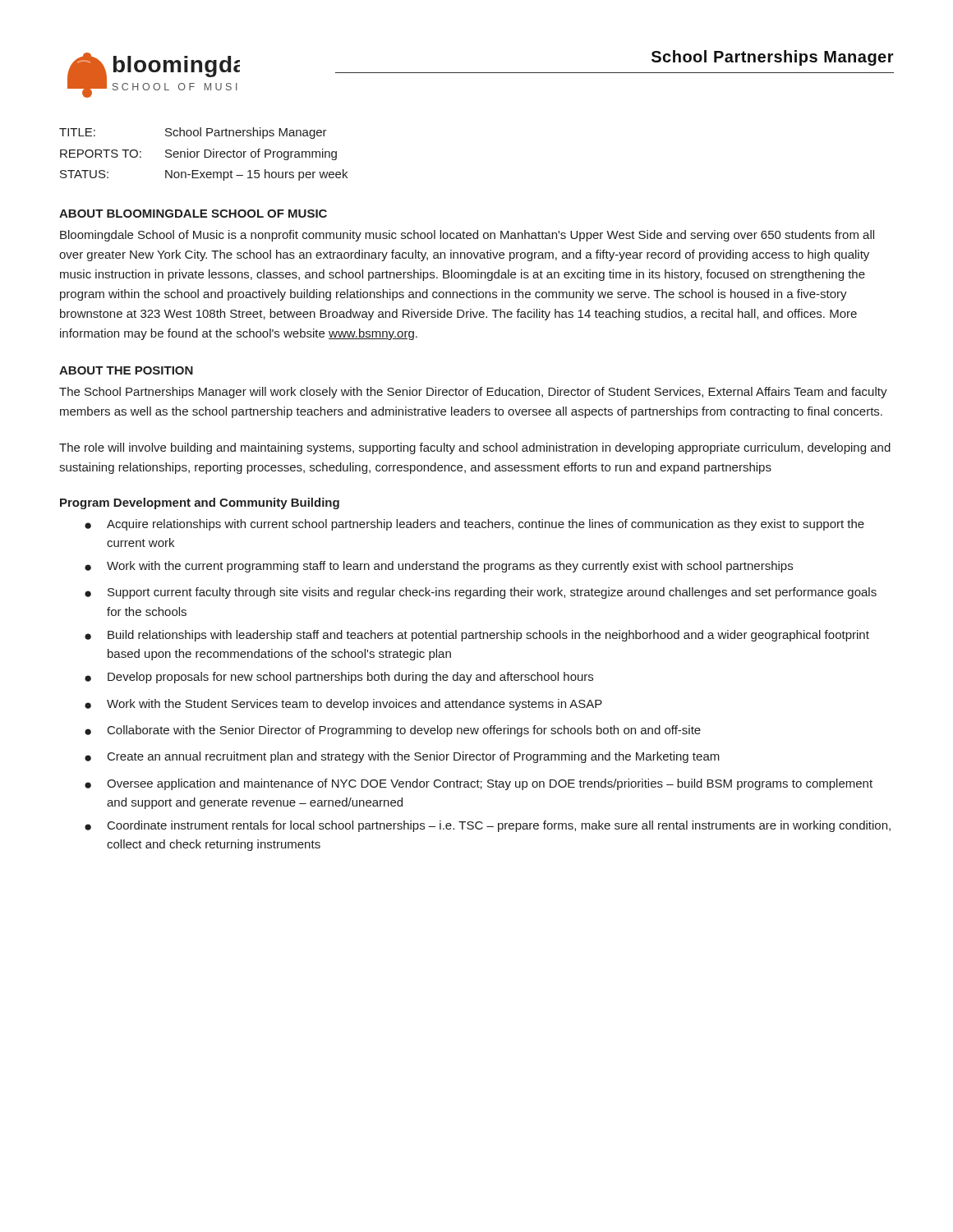Select the list item with the text "● Collaborate with the Senior Director"
Image resolution: width=953 pixels, height=1232 pixels.
pyautogui.click(x=489, y=732)
